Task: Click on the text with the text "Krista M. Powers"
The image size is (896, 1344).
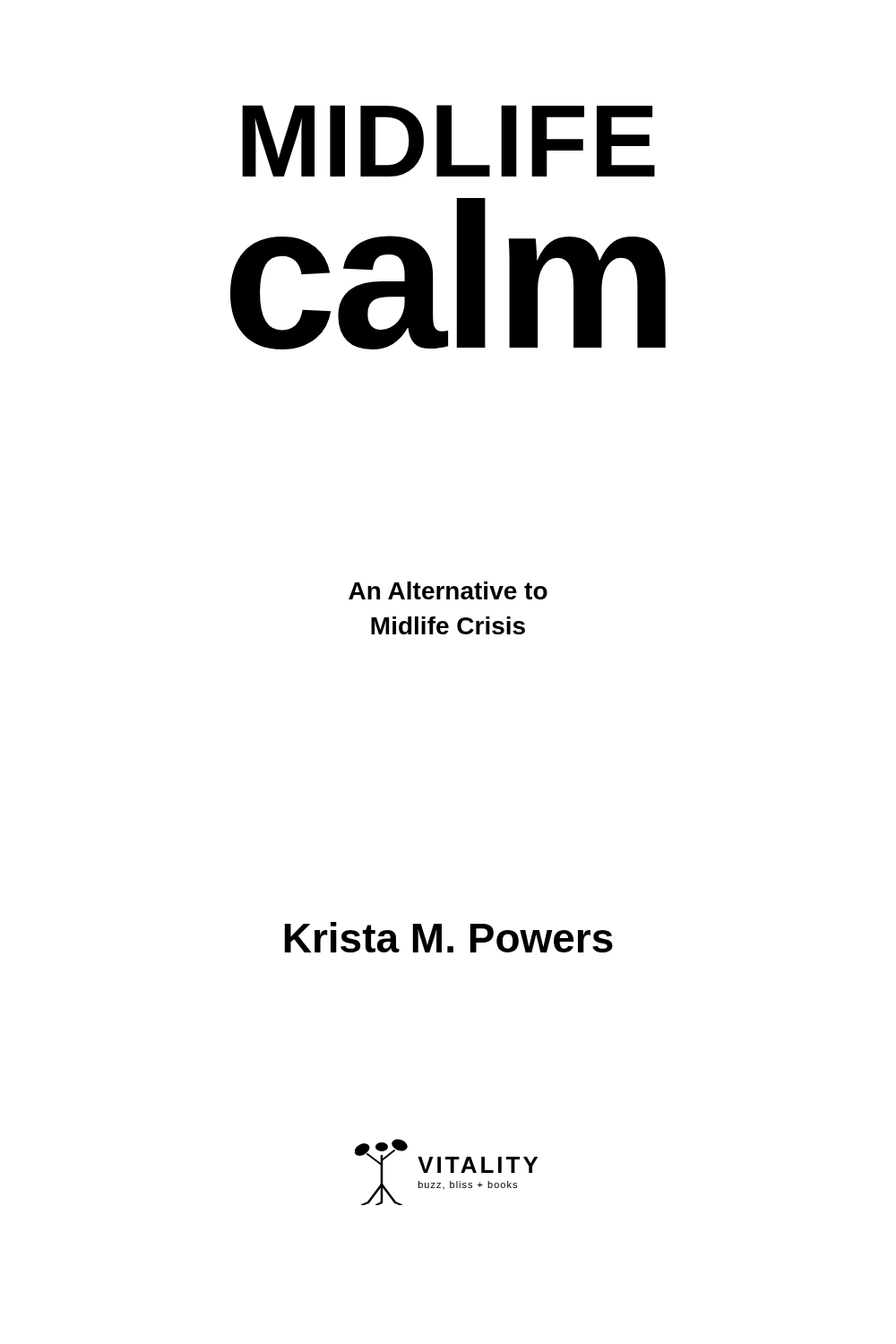Action: (448, 938)
